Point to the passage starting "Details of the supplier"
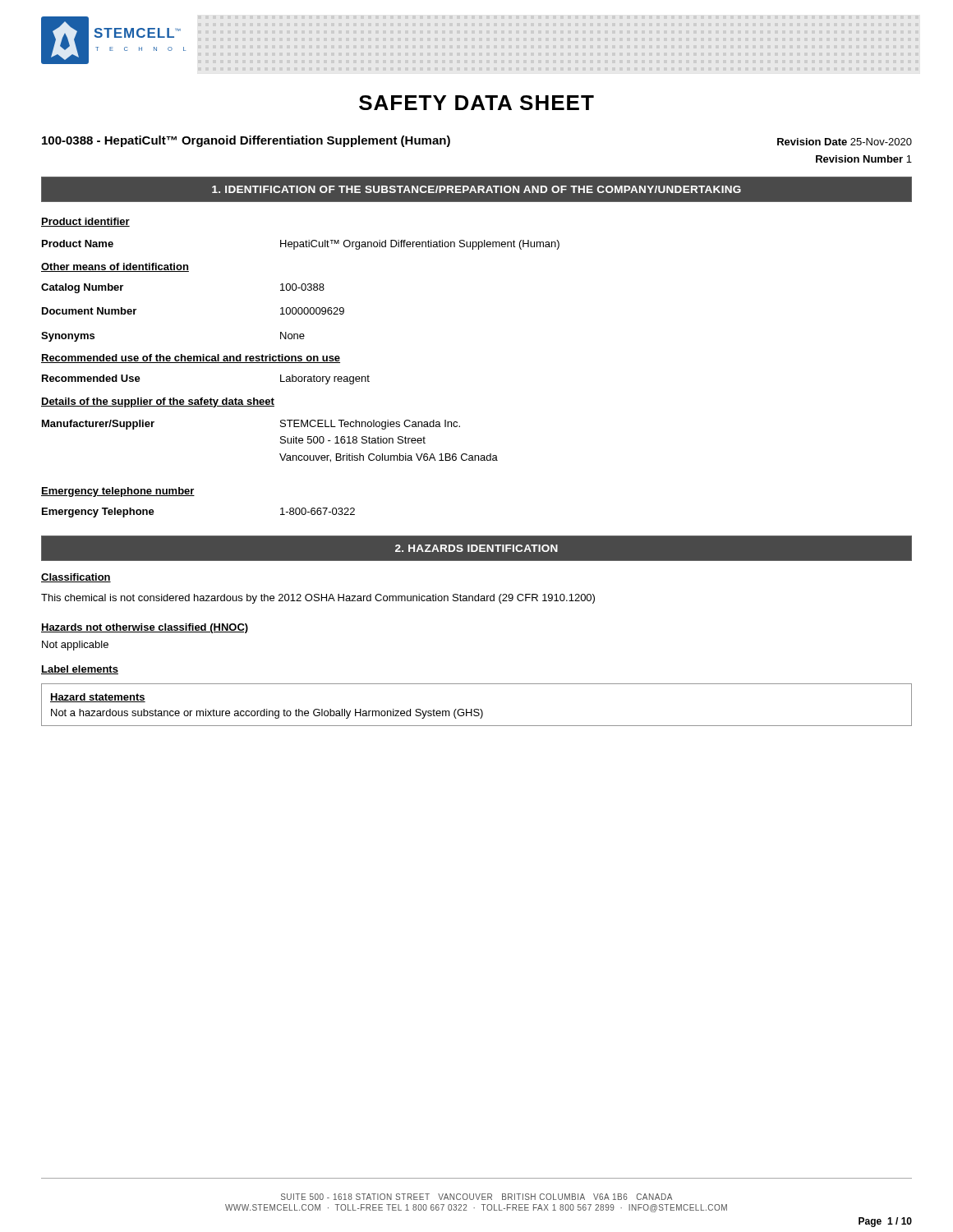Screen dimensions: 1232x953 pos(158,401)
